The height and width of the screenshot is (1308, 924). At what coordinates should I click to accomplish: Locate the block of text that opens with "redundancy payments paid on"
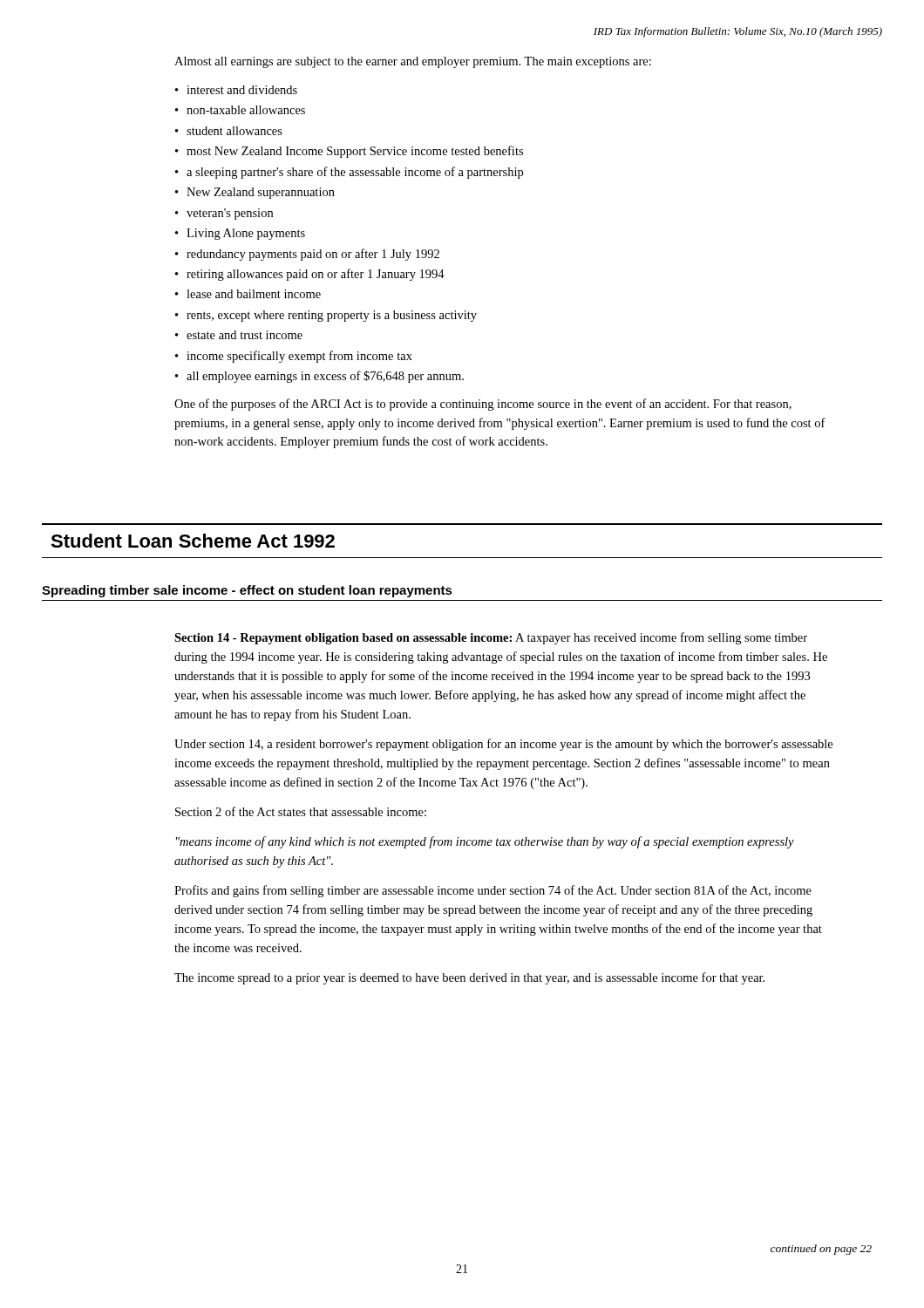tap(313, 253)
